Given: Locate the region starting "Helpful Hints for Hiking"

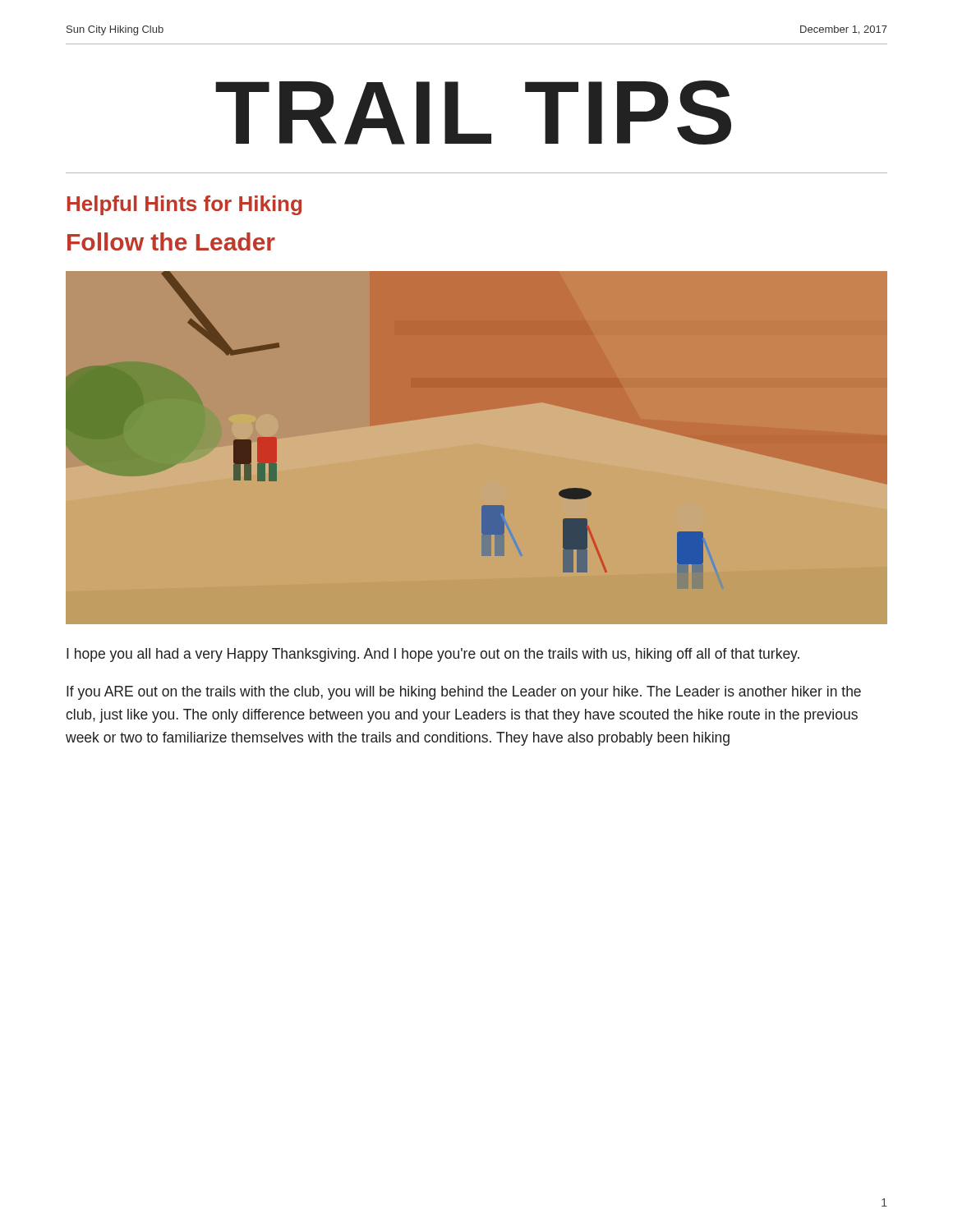Looking at the screenshot, I should (x=184, y=205).
